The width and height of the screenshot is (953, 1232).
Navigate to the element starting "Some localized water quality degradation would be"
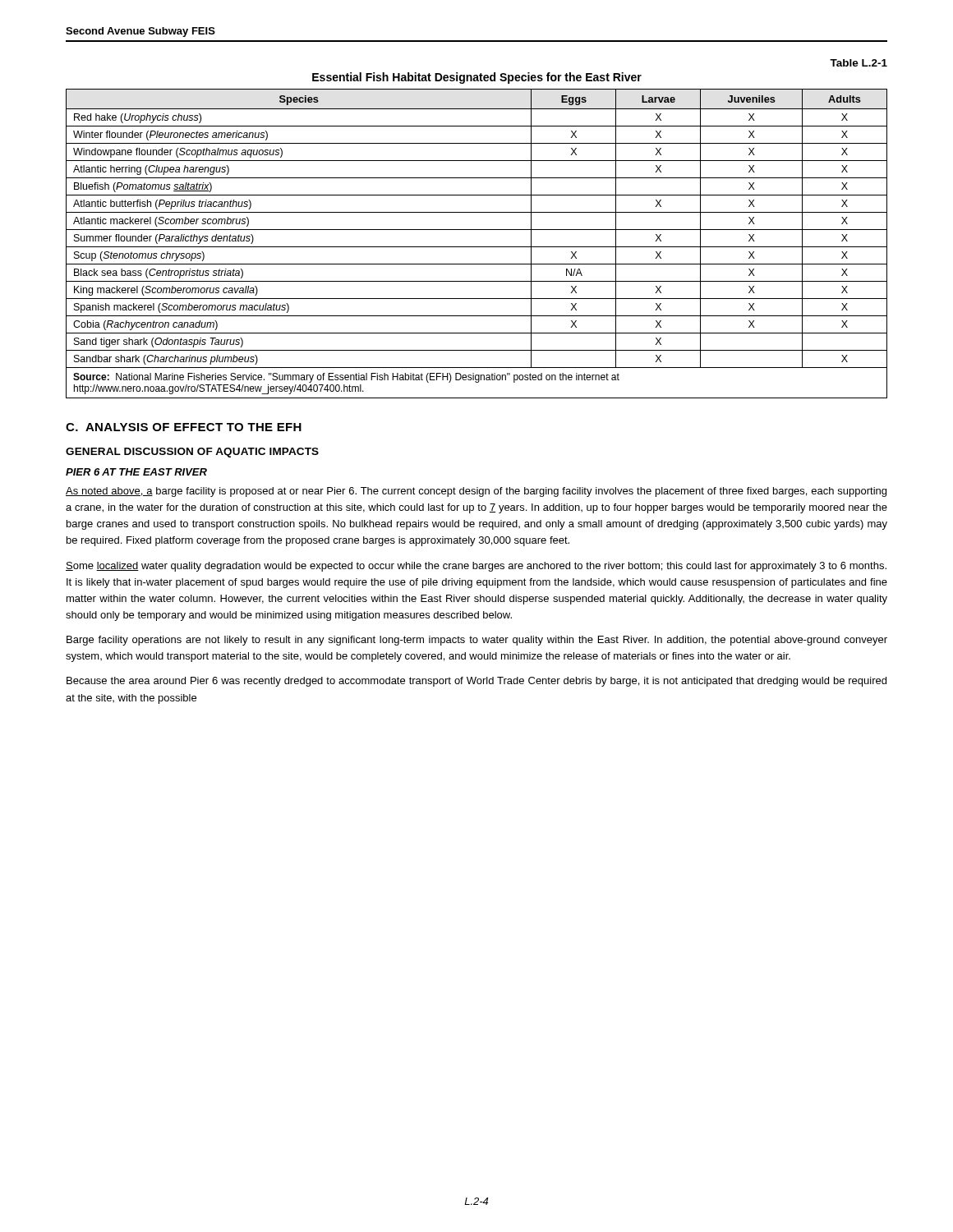(x=476, y=590)
